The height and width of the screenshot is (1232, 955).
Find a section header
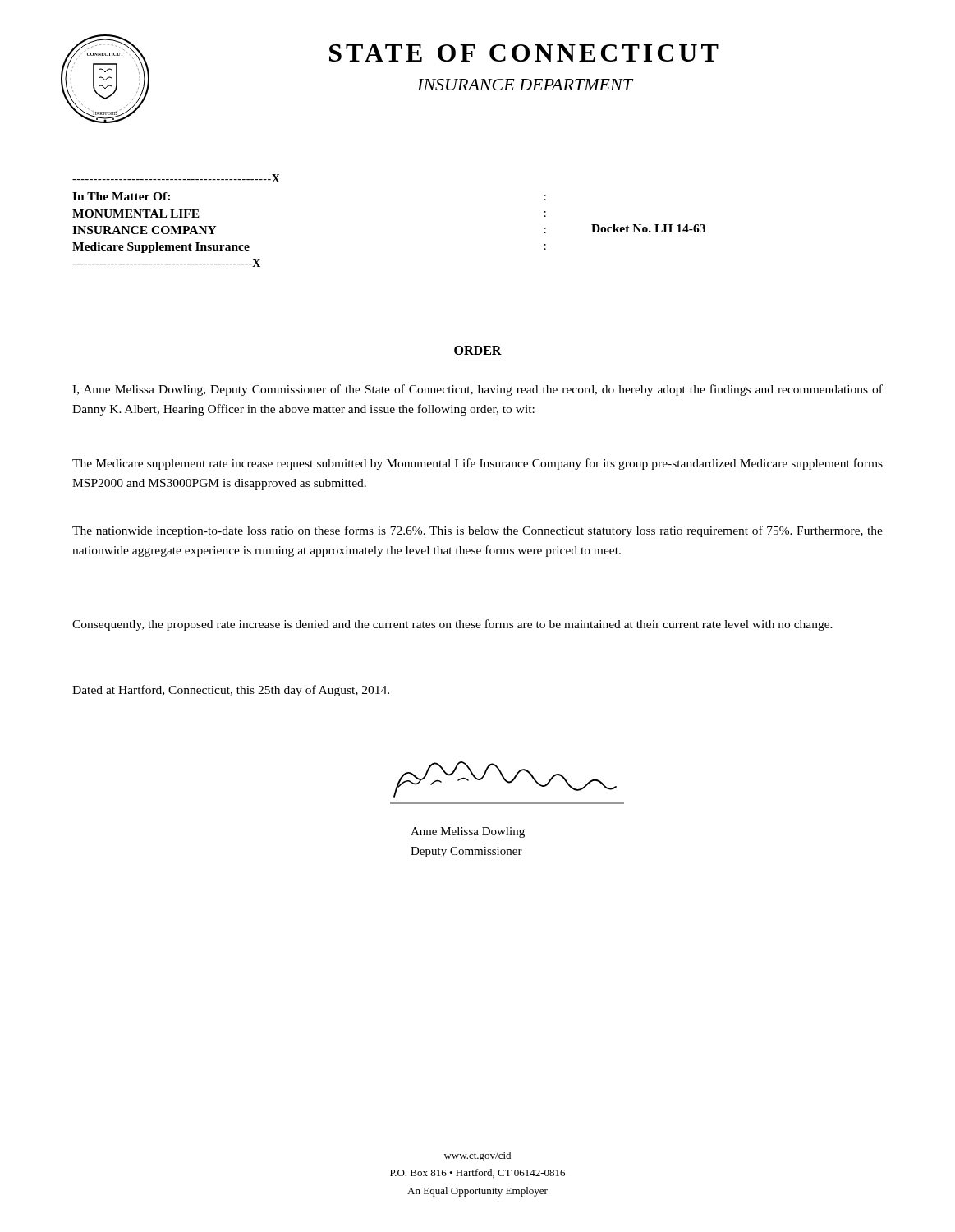[x=478, y=350]
